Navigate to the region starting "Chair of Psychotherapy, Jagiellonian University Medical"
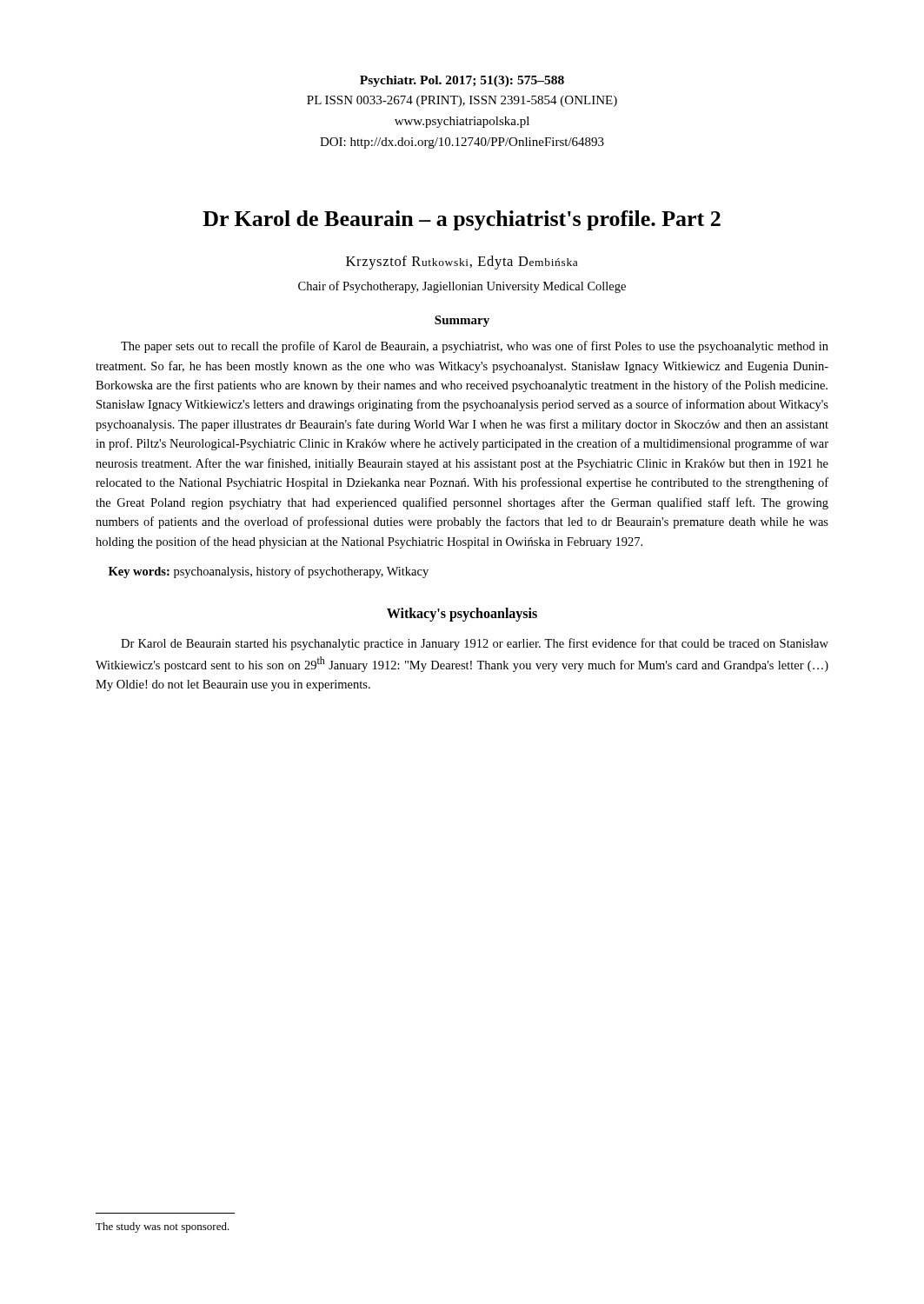 click(x=462, y=286)
